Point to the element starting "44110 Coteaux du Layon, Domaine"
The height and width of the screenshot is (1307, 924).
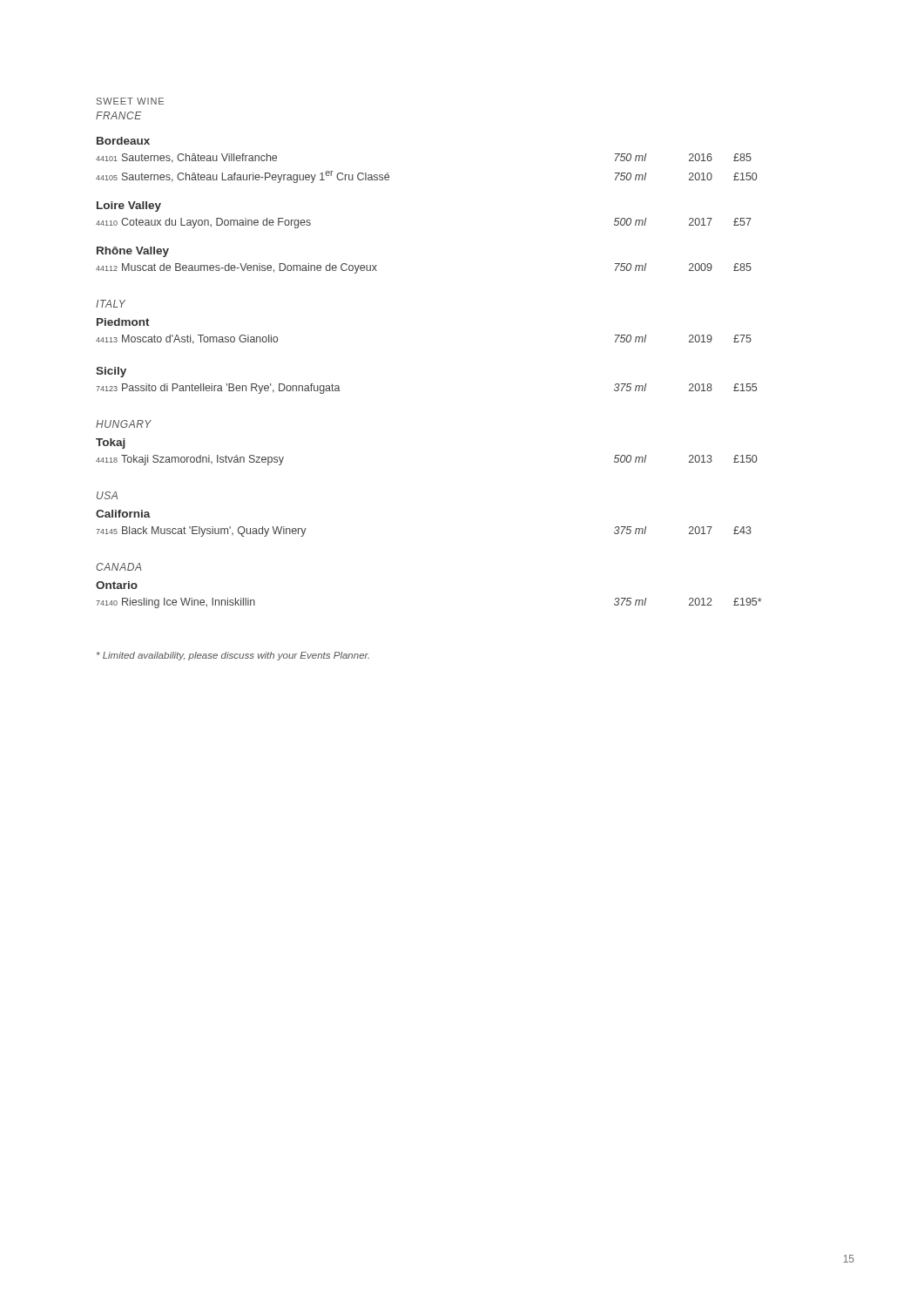(205, 223)
